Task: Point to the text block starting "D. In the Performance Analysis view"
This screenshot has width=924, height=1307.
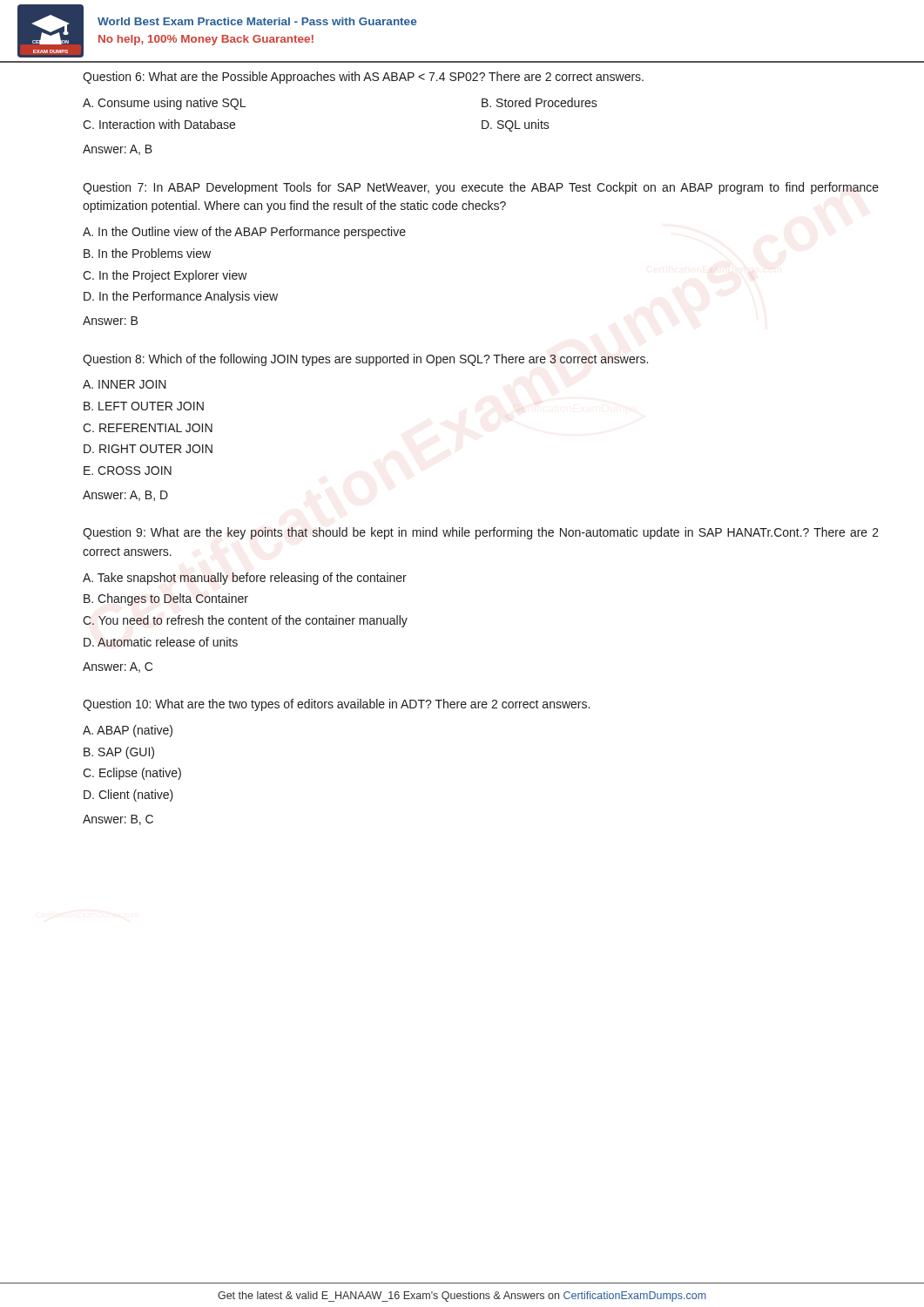Action: point(180,296)
